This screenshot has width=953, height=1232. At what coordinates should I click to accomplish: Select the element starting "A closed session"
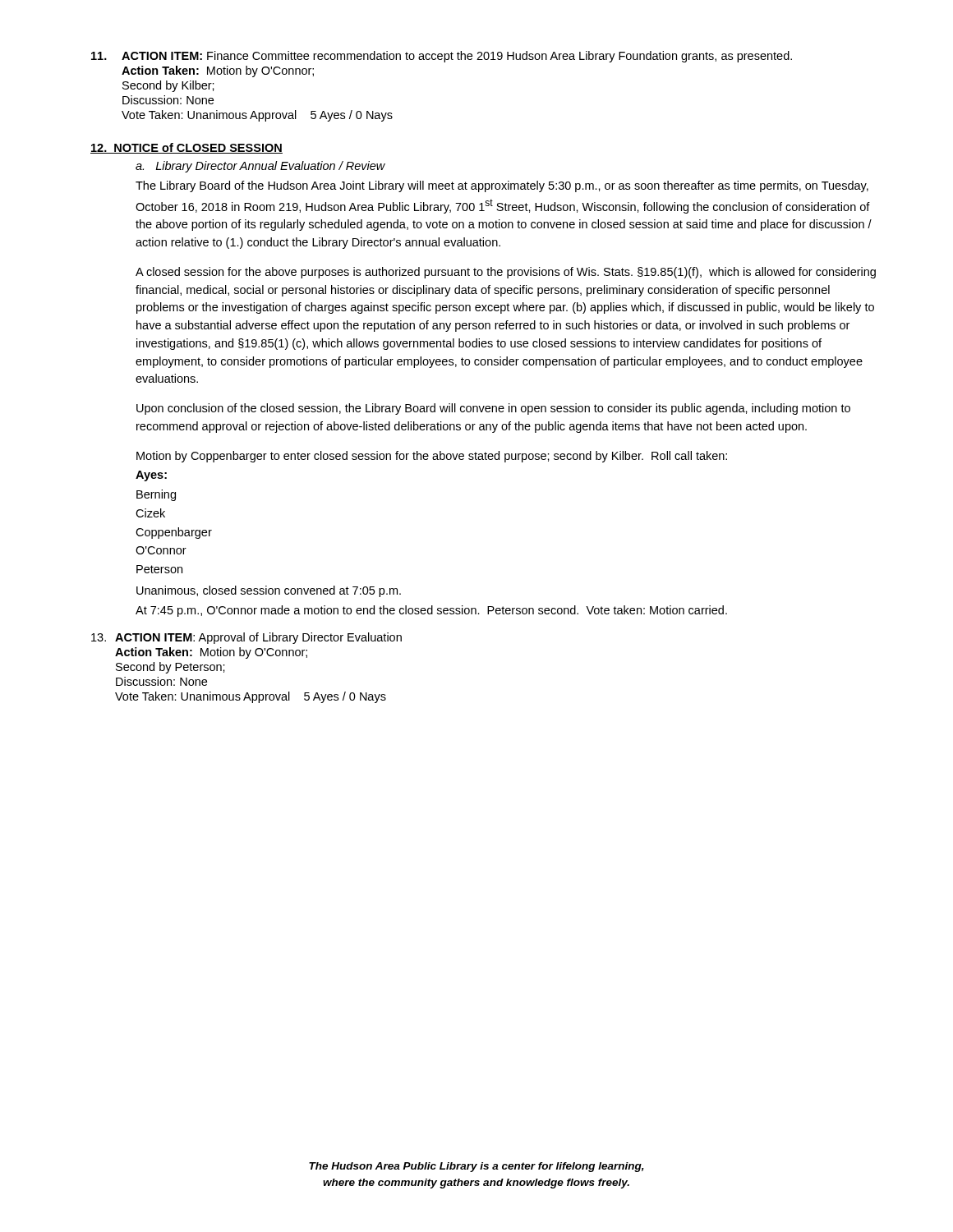pyautogui.click(x=506, y=325)
